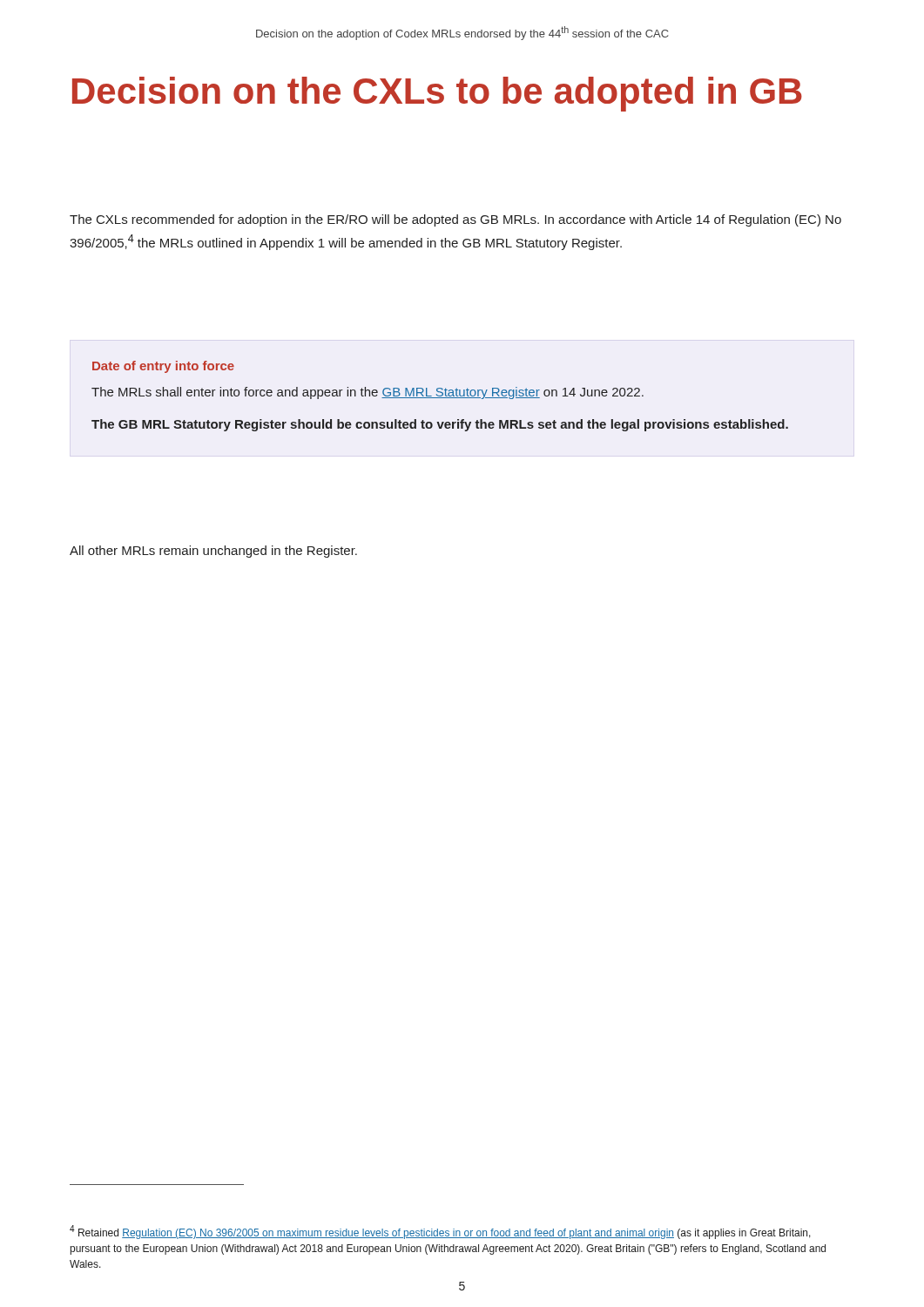Click the passage that begins "4 Retained Regulation (EC)"
Screen dimensions: 1307x924
point(448,1247)
